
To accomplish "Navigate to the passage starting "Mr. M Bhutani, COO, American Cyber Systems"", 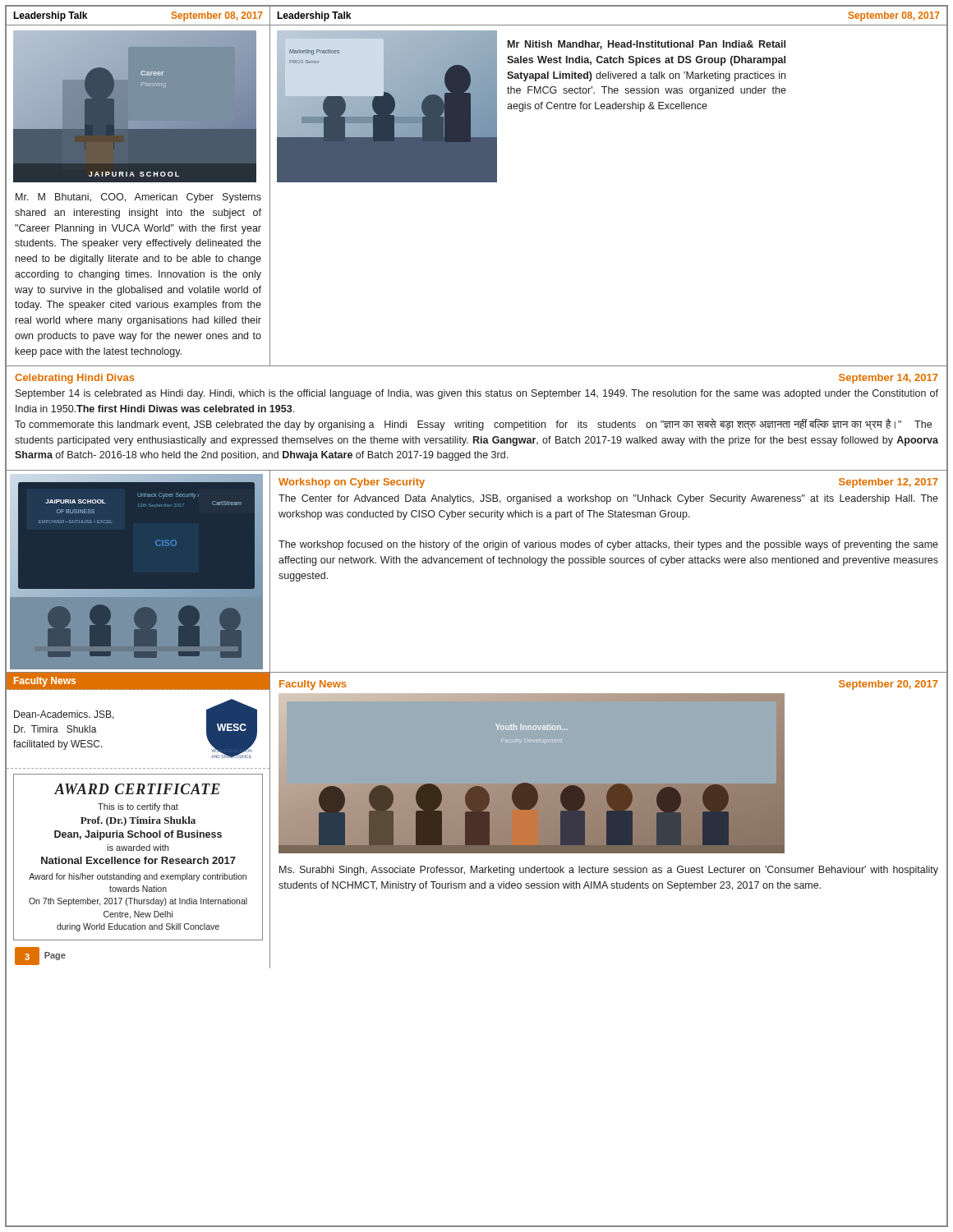I will click(x=138, y=274).
